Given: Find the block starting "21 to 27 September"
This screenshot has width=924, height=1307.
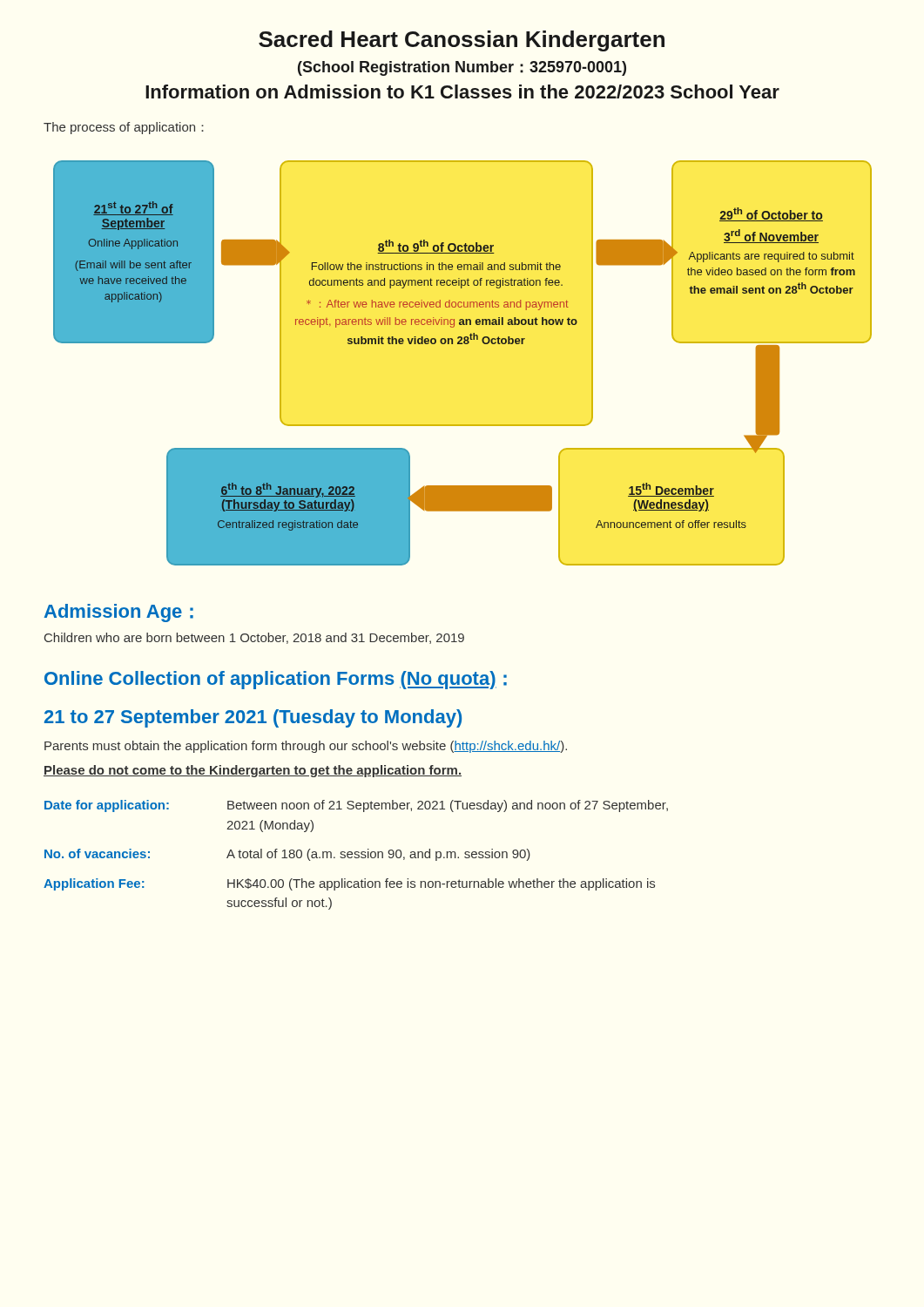Looking at the screenshot, I should point(253,717).
